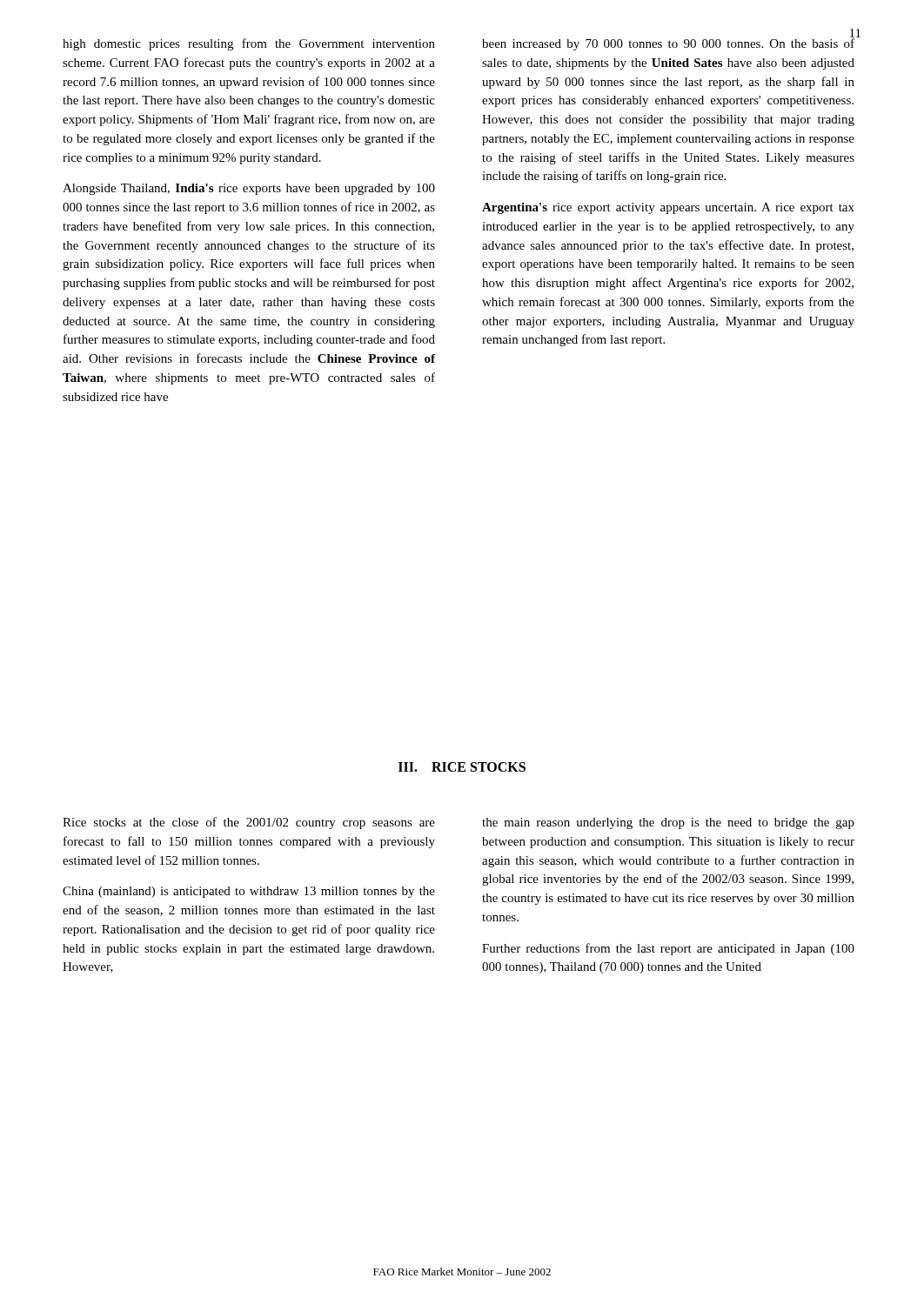Click on the text block with the text "Alongside Thailand, India's rice exports have been"
The height and width of the screenshot is (1305, 924).
pos(249,293)
